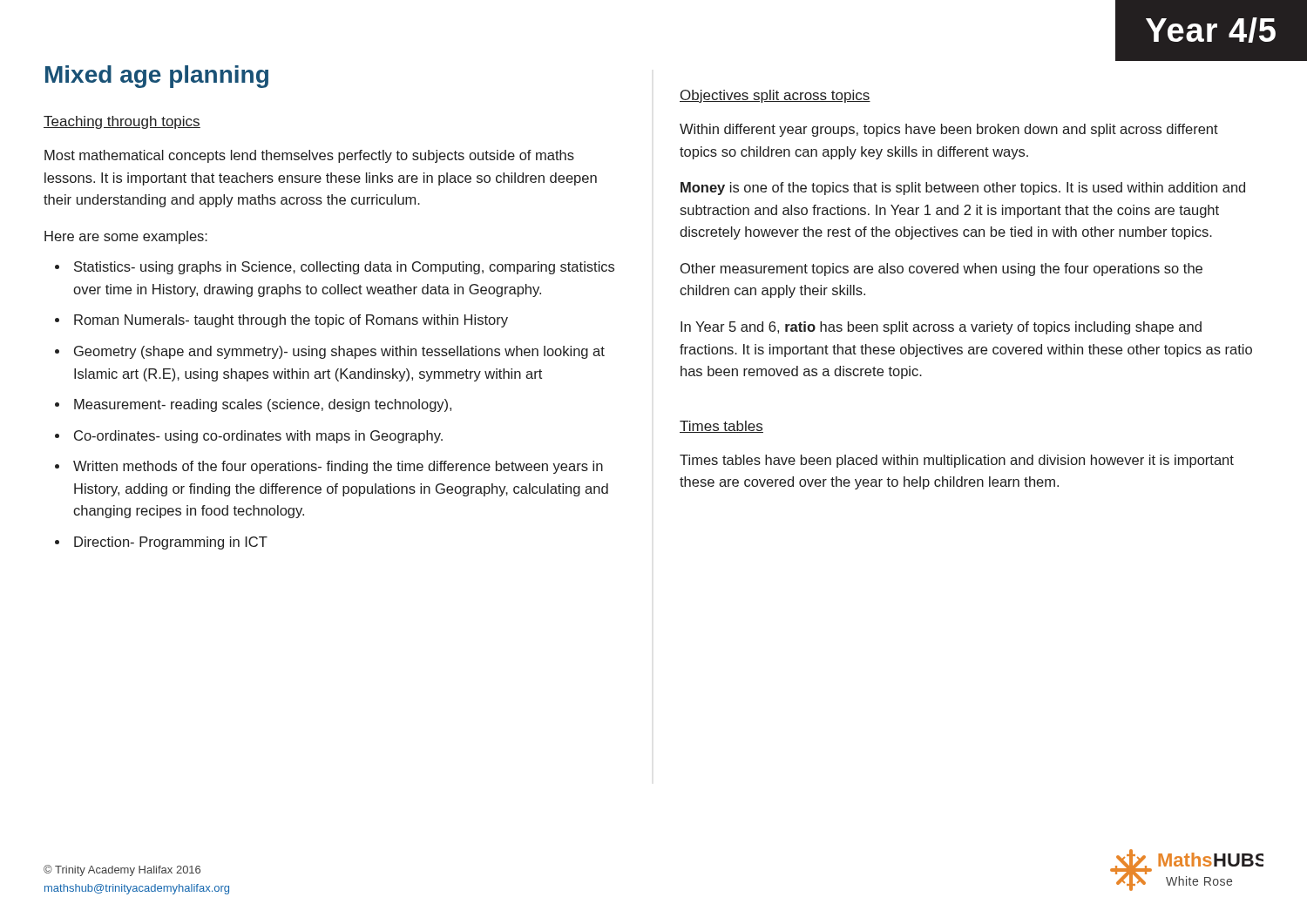This screenshot has height=924, width=1307.
Task: Select the element starting "Measurement- reading scales (science, design technology),"
Action: pyautogui.click(x=263, y=404)
